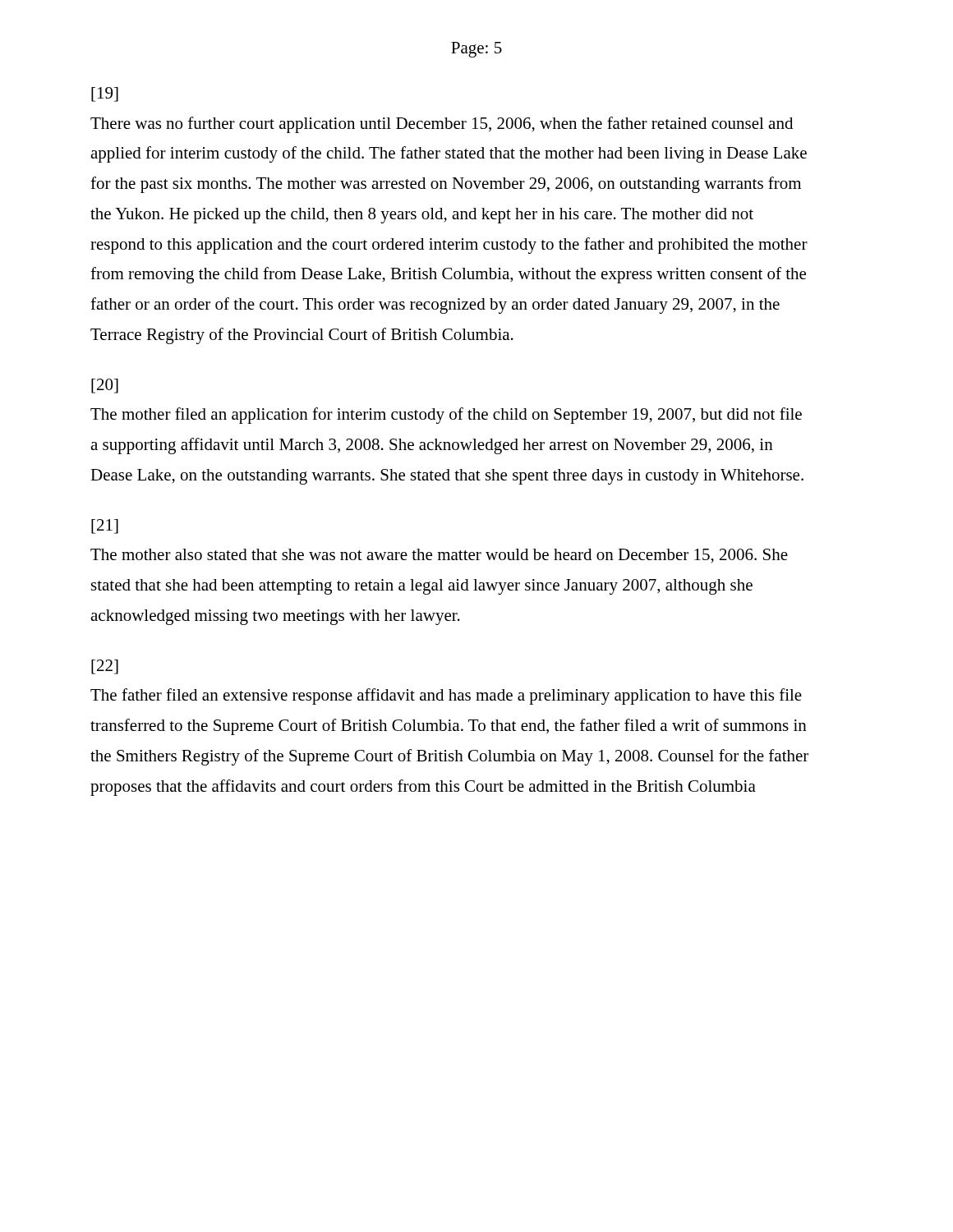Find the block on this page that starts "[20]The mother filed an"
The width and height of the screenshot is (953, 1232).
[x=451, y=430]
